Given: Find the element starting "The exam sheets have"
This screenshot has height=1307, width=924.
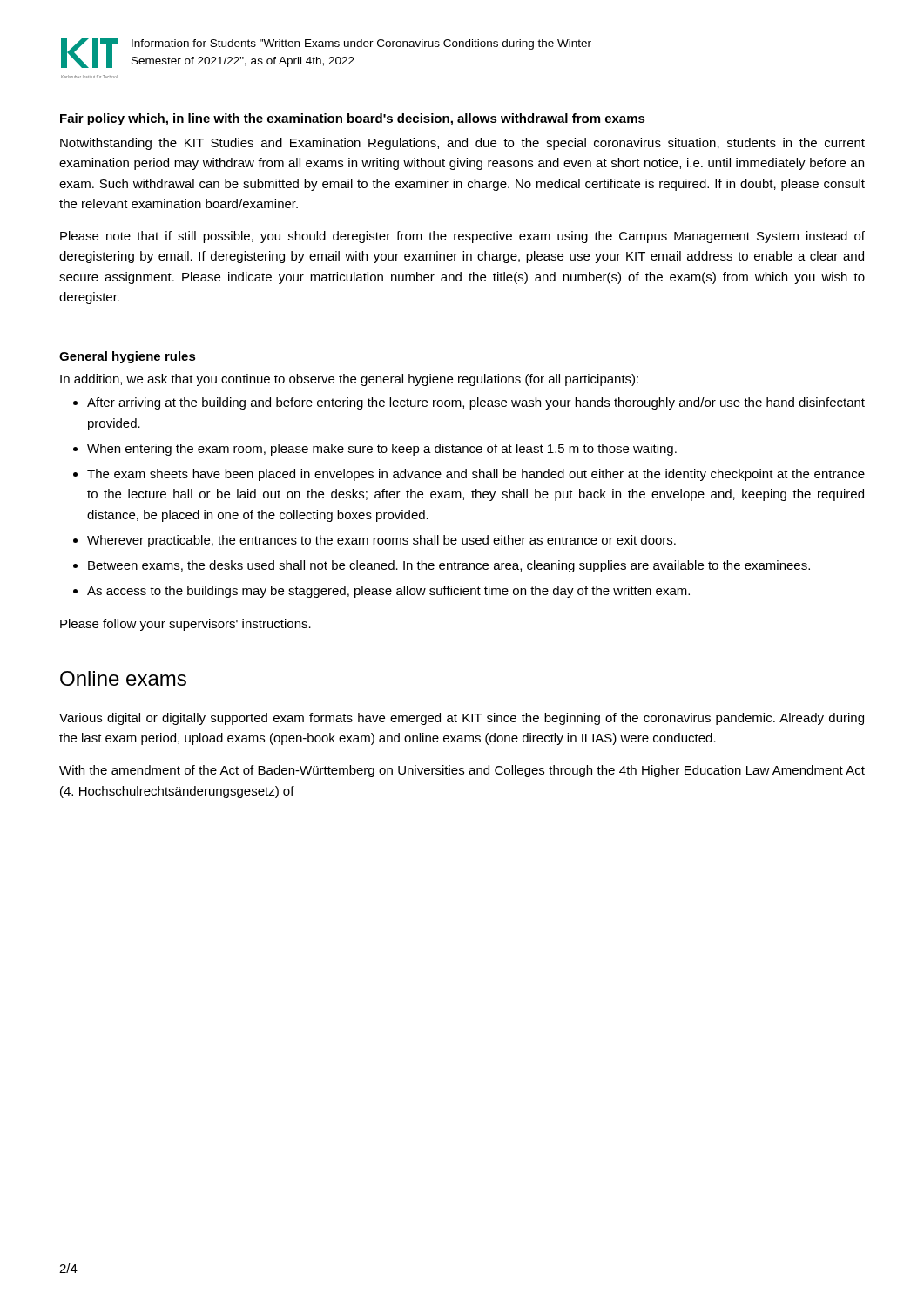Looking at the screenshot, I should (x=476, y=494).
